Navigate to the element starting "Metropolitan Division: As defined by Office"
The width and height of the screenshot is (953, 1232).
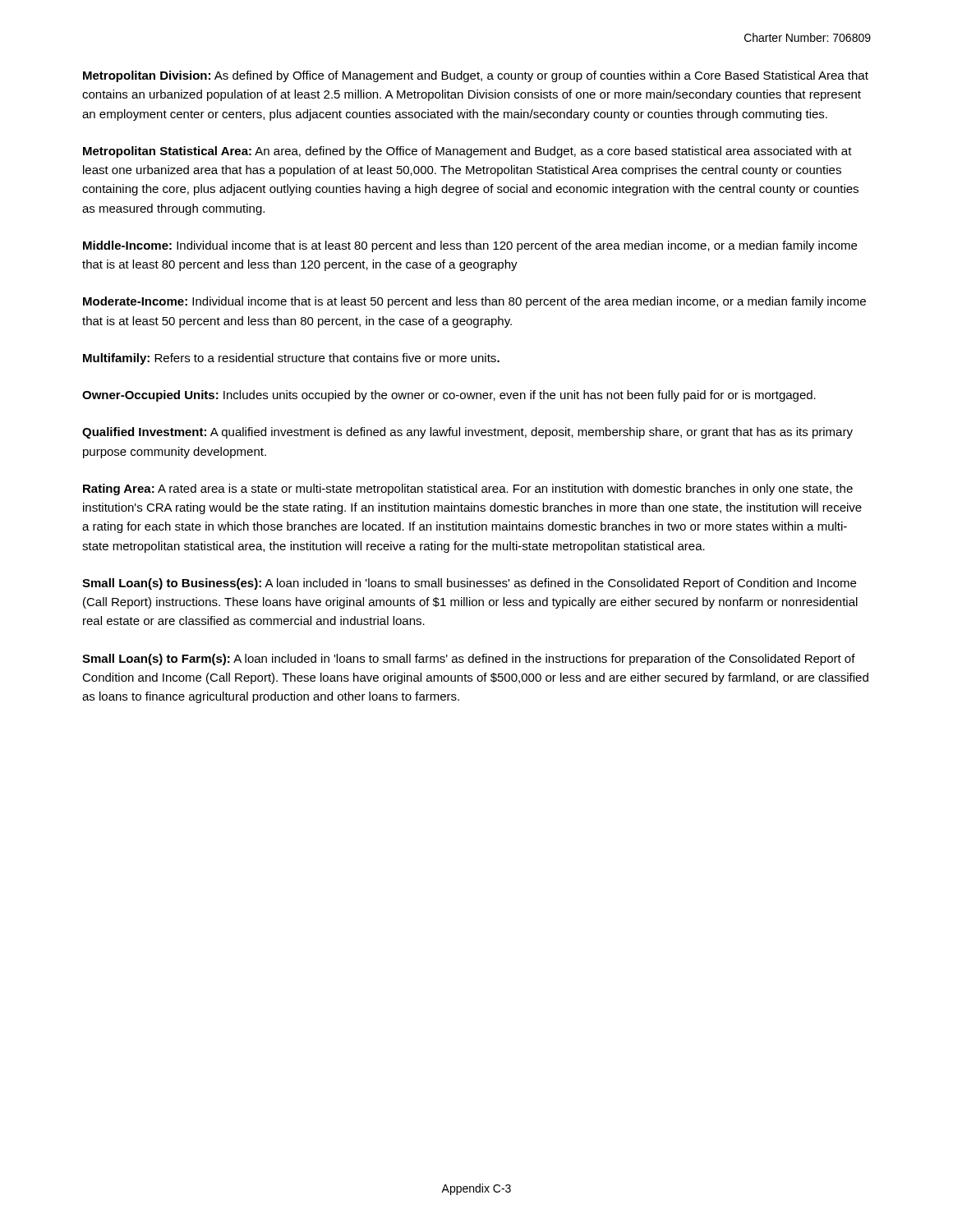pyautogui.click(x=475, y=94)
